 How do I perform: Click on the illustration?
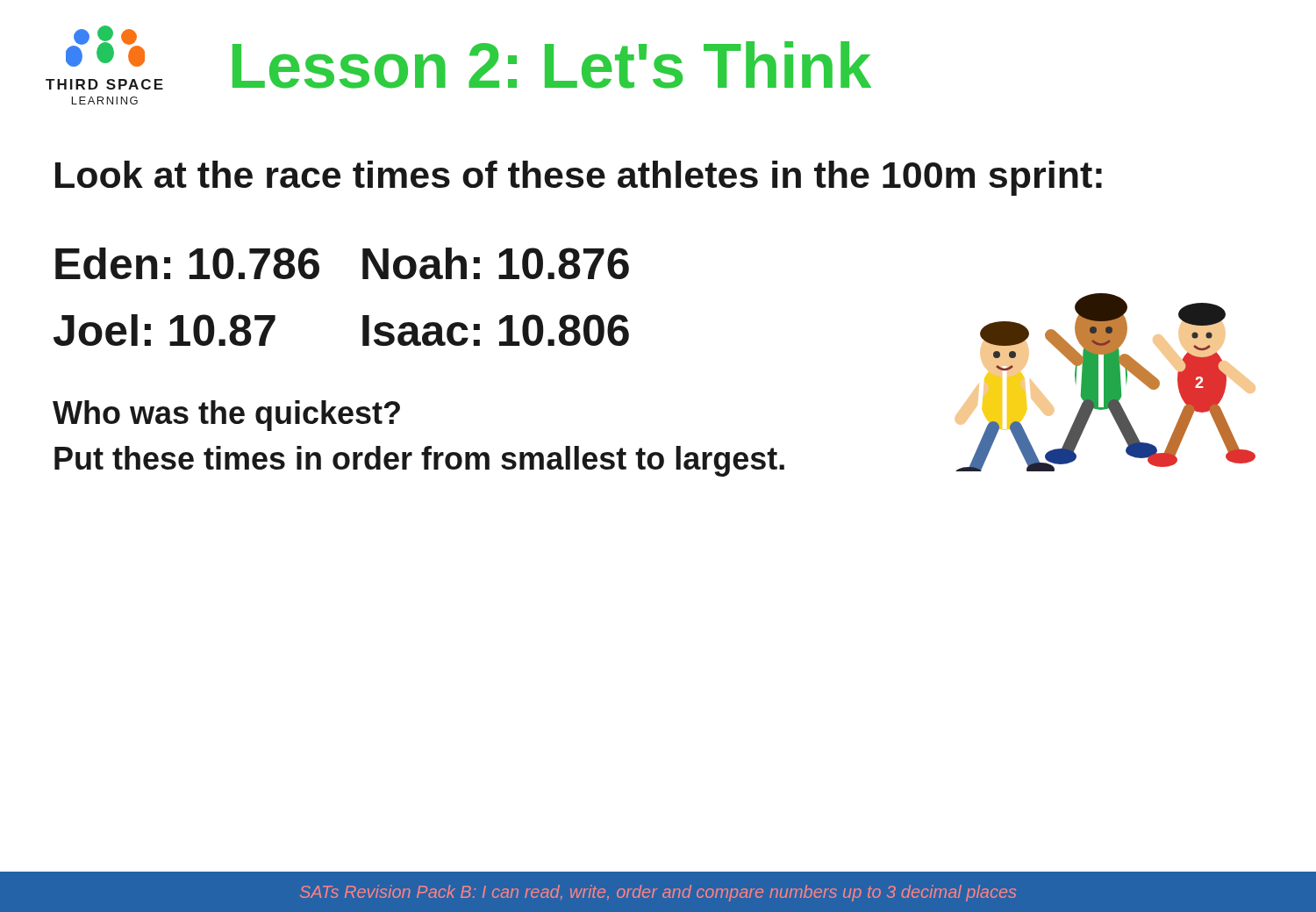click(x=1119, y=341)
